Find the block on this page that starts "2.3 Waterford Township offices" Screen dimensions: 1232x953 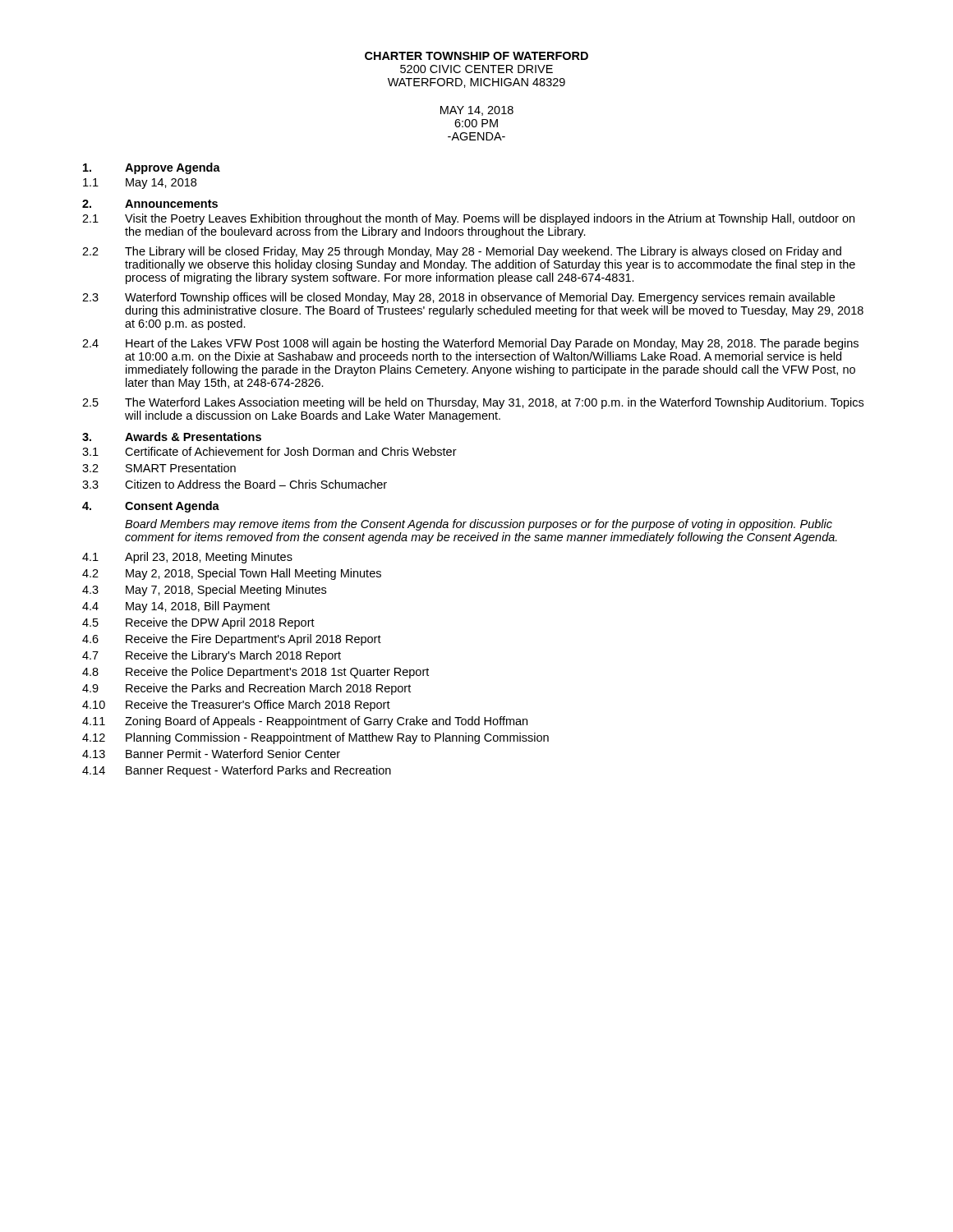pos(476,310)
